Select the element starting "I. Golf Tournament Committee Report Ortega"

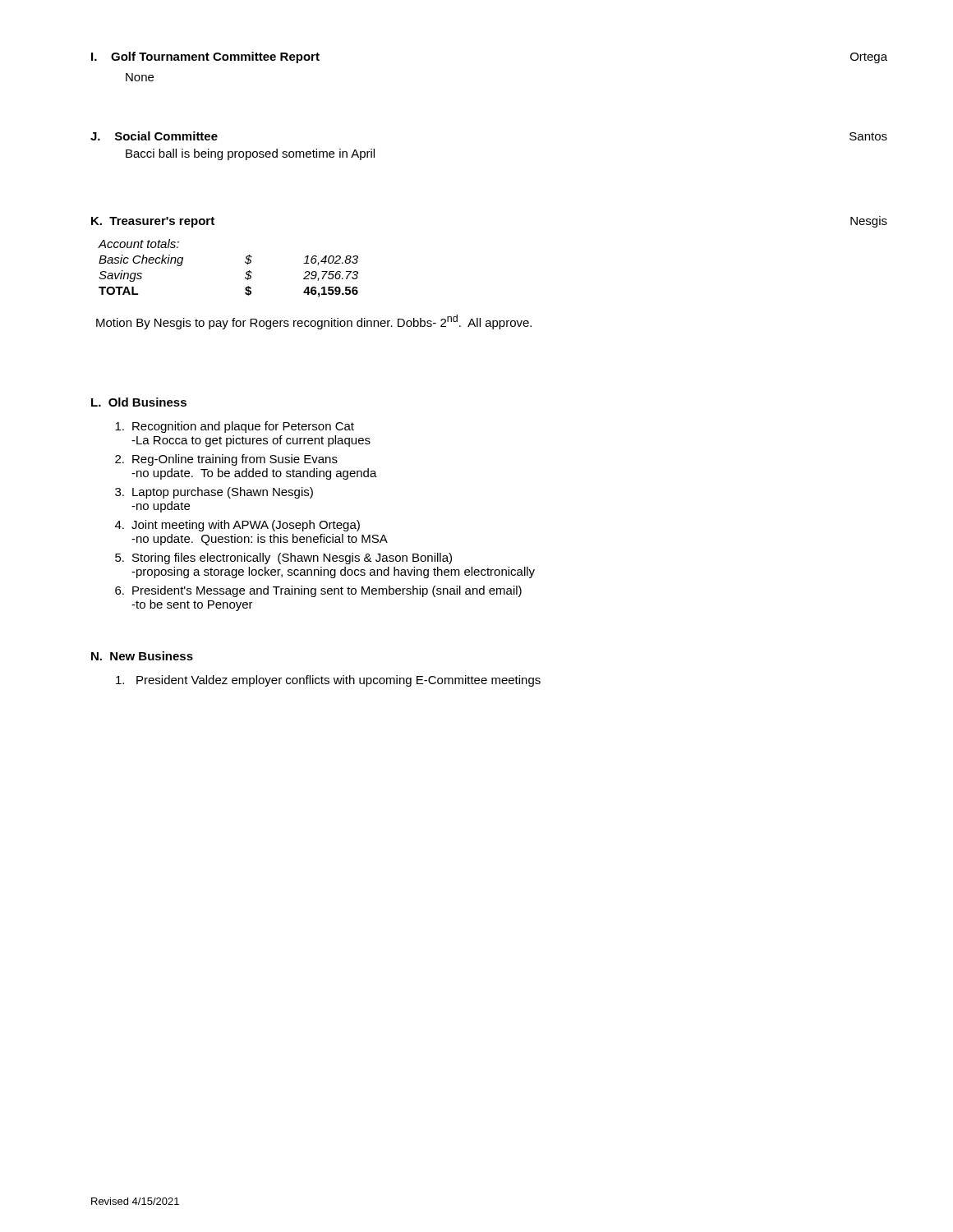click(x=216, y=59)
